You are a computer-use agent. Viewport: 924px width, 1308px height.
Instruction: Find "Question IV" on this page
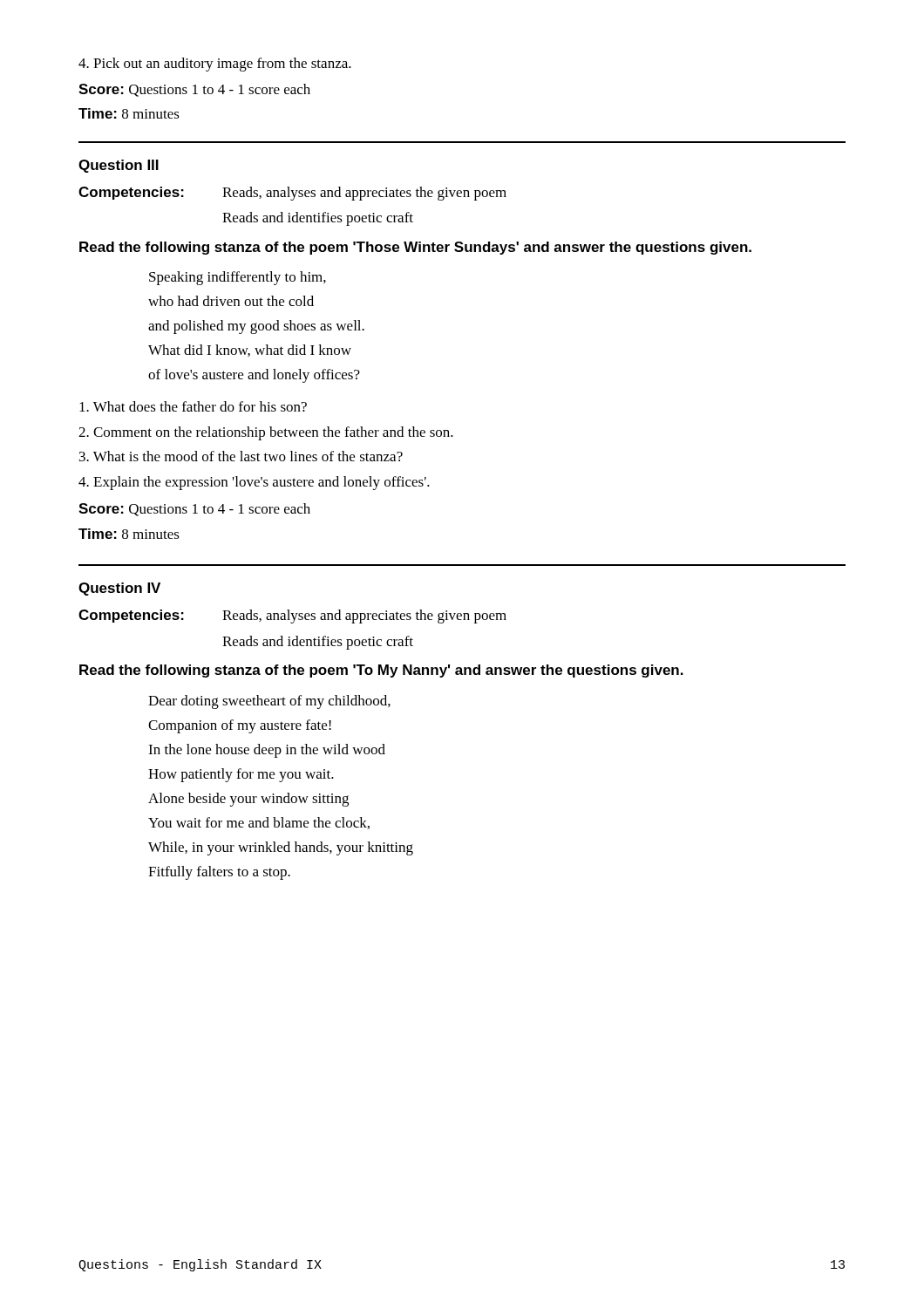120,588
